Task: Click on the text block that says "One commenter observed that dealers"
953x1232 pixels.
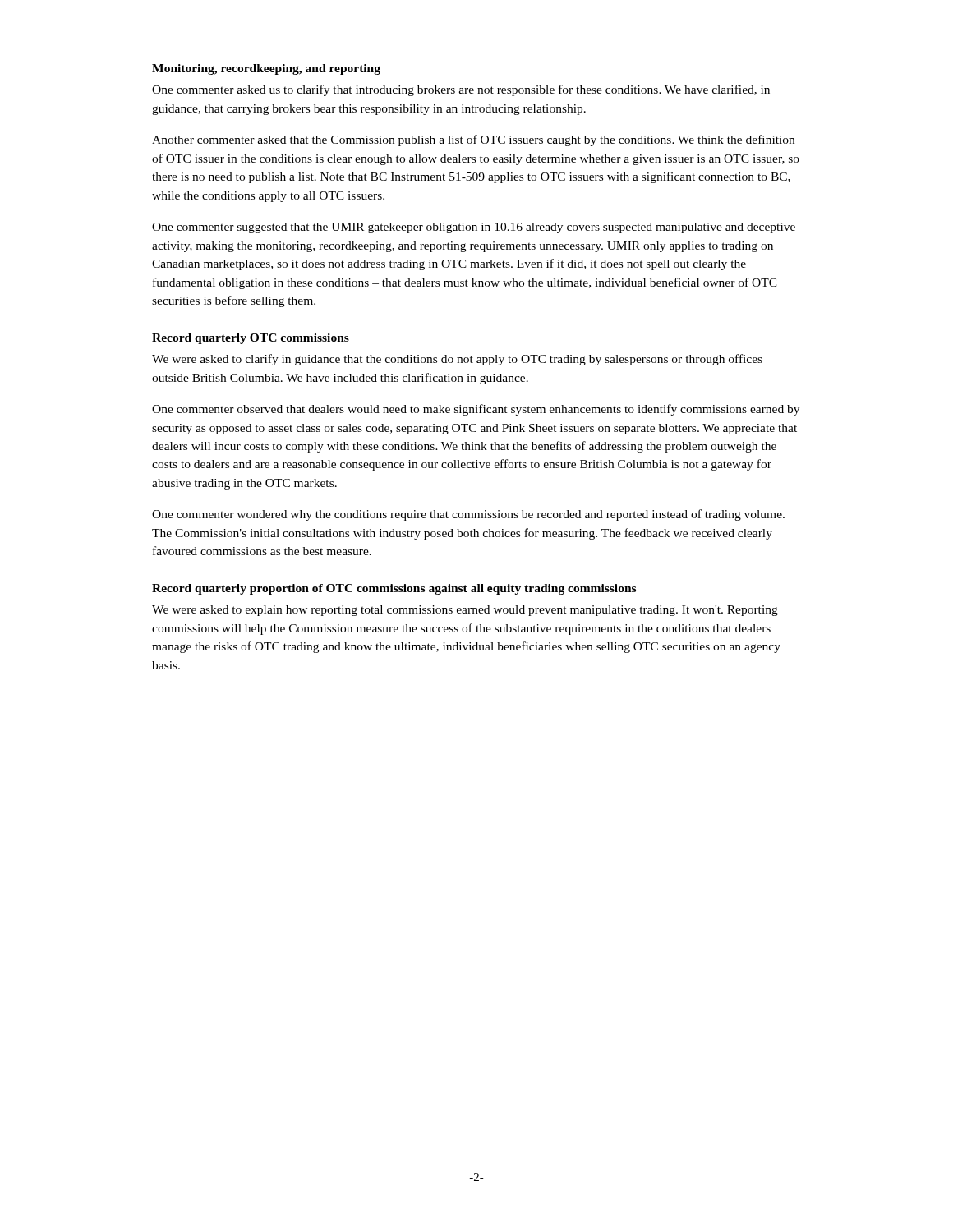Action: (x=476, y=446)
